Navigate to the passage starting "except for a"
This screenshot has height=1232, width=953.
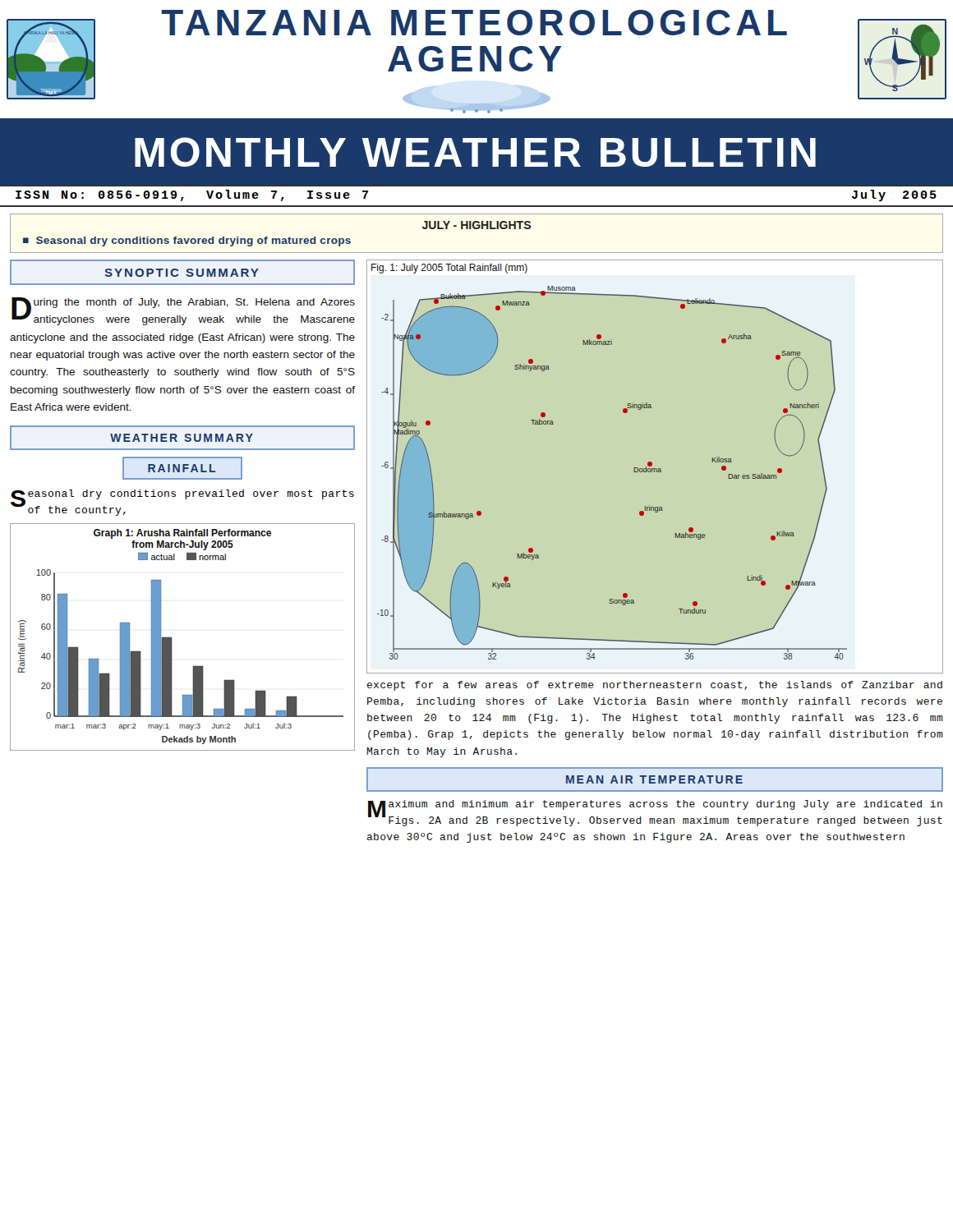655,718
